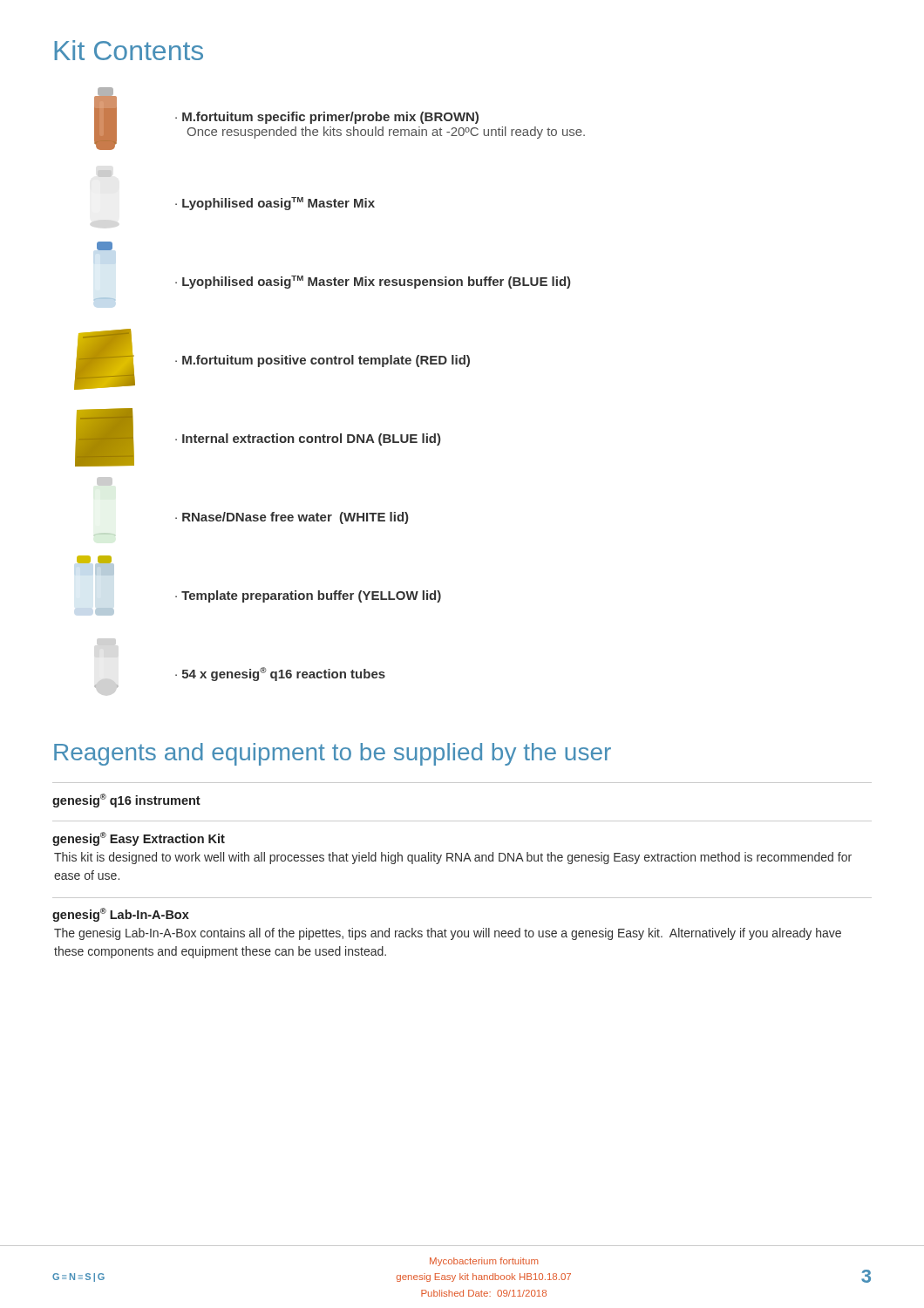
Task: Select the title that reads "Kit Contents"
Action: click(x=129, y=50)
